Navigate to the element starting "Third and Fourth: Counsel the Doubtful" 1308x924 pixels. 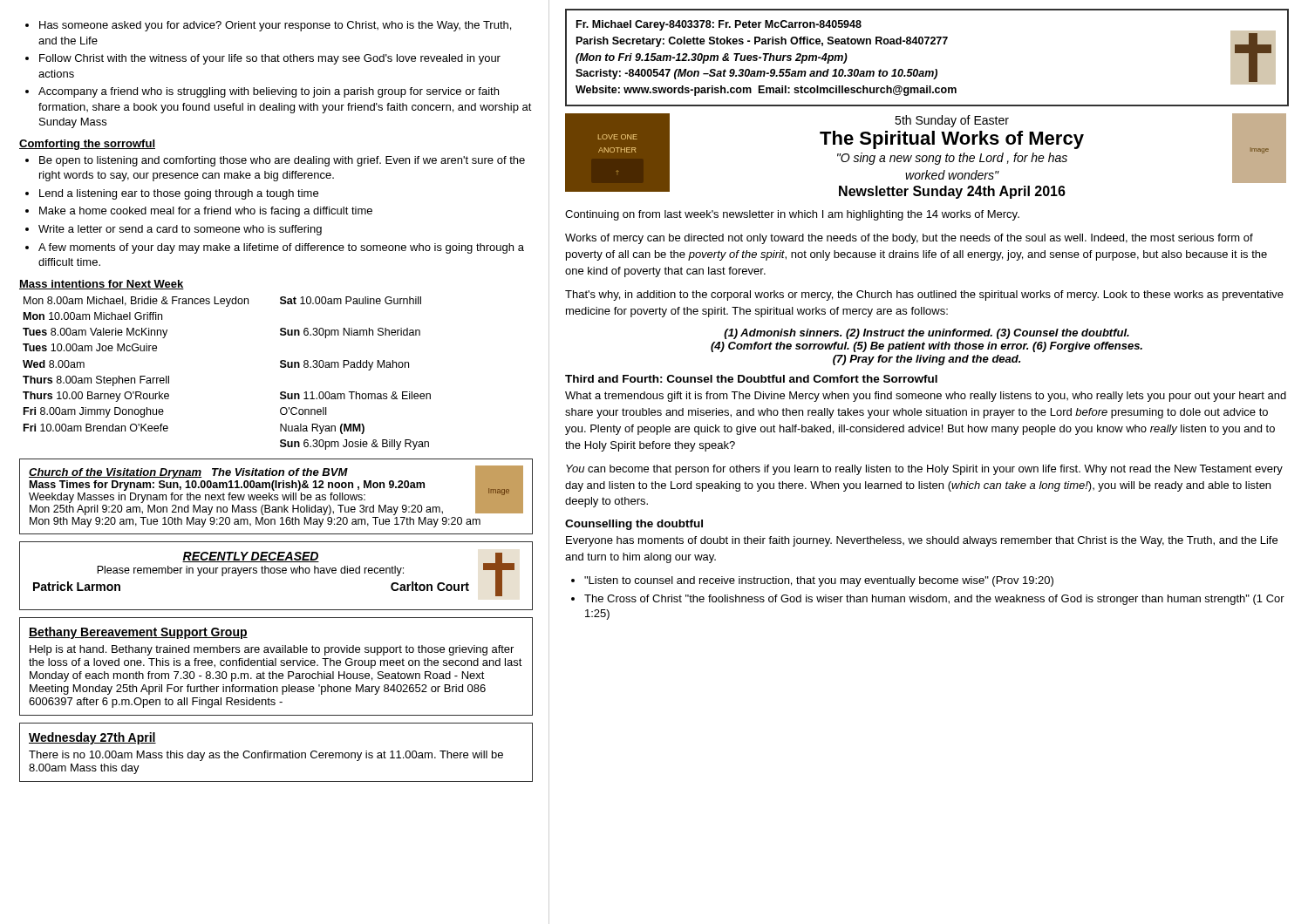(x=751, y=379)
